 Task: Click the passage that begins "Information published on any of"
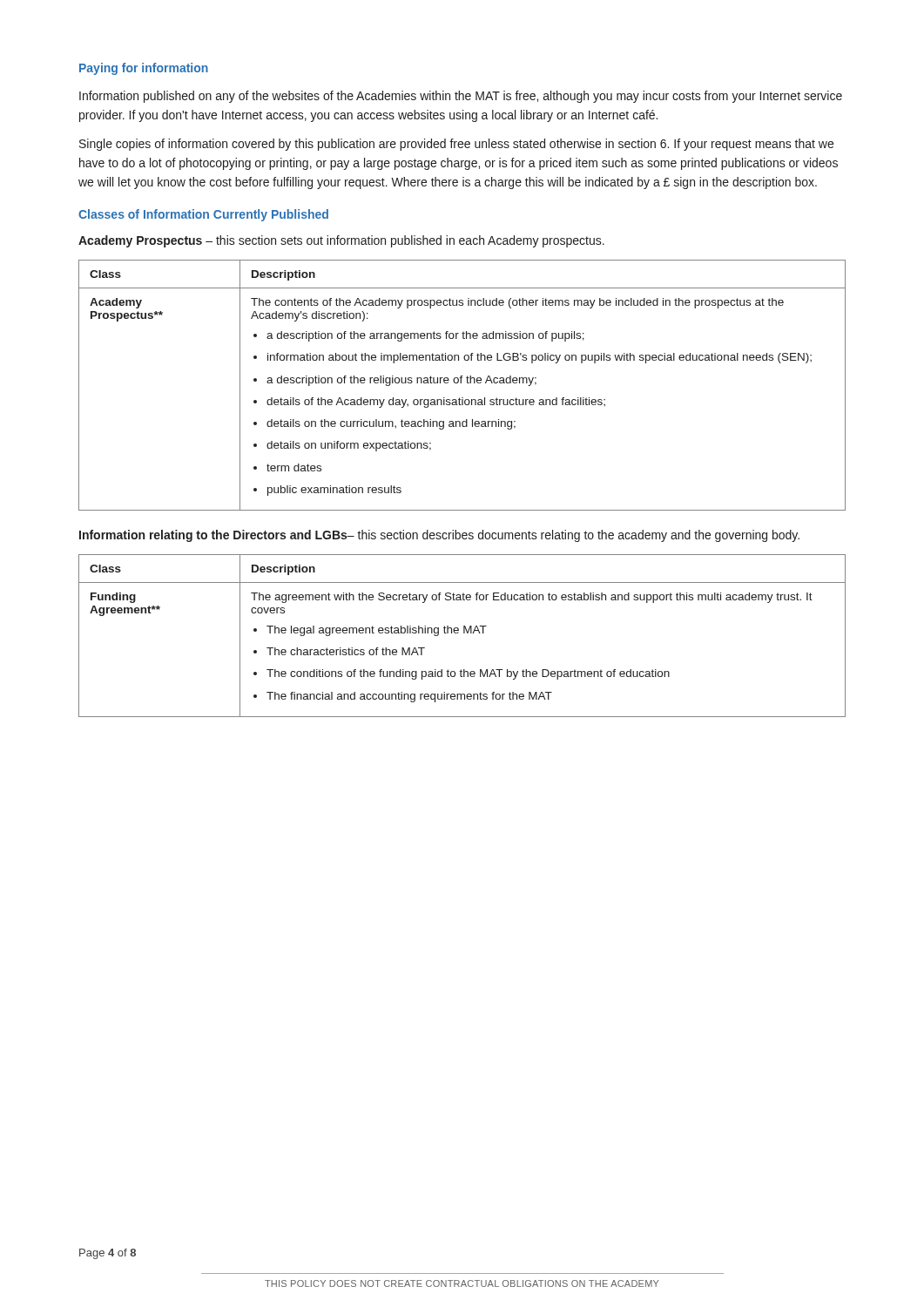point(460,105)
